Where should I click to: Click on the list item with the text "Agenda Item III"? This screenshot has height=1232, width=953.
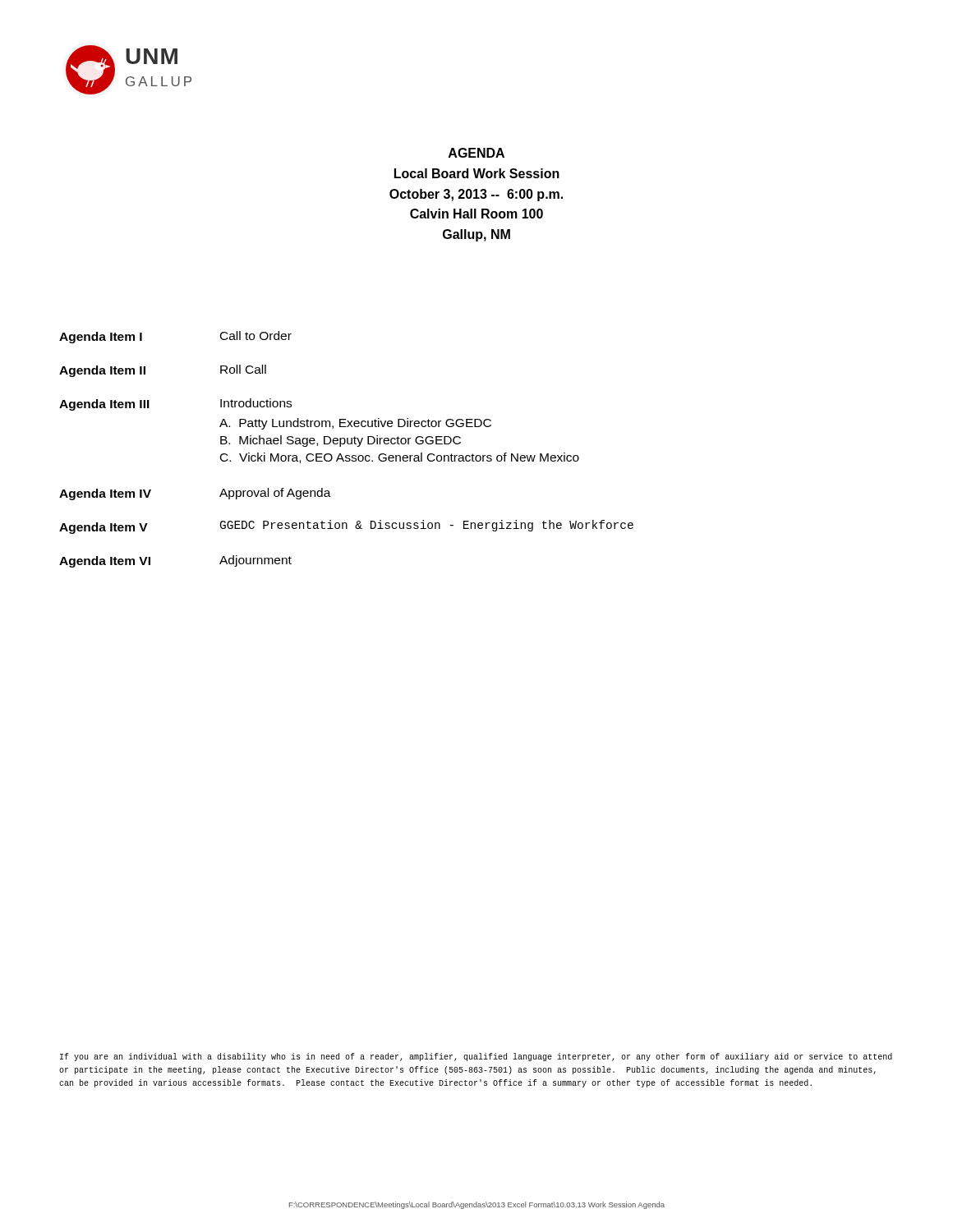104,404
